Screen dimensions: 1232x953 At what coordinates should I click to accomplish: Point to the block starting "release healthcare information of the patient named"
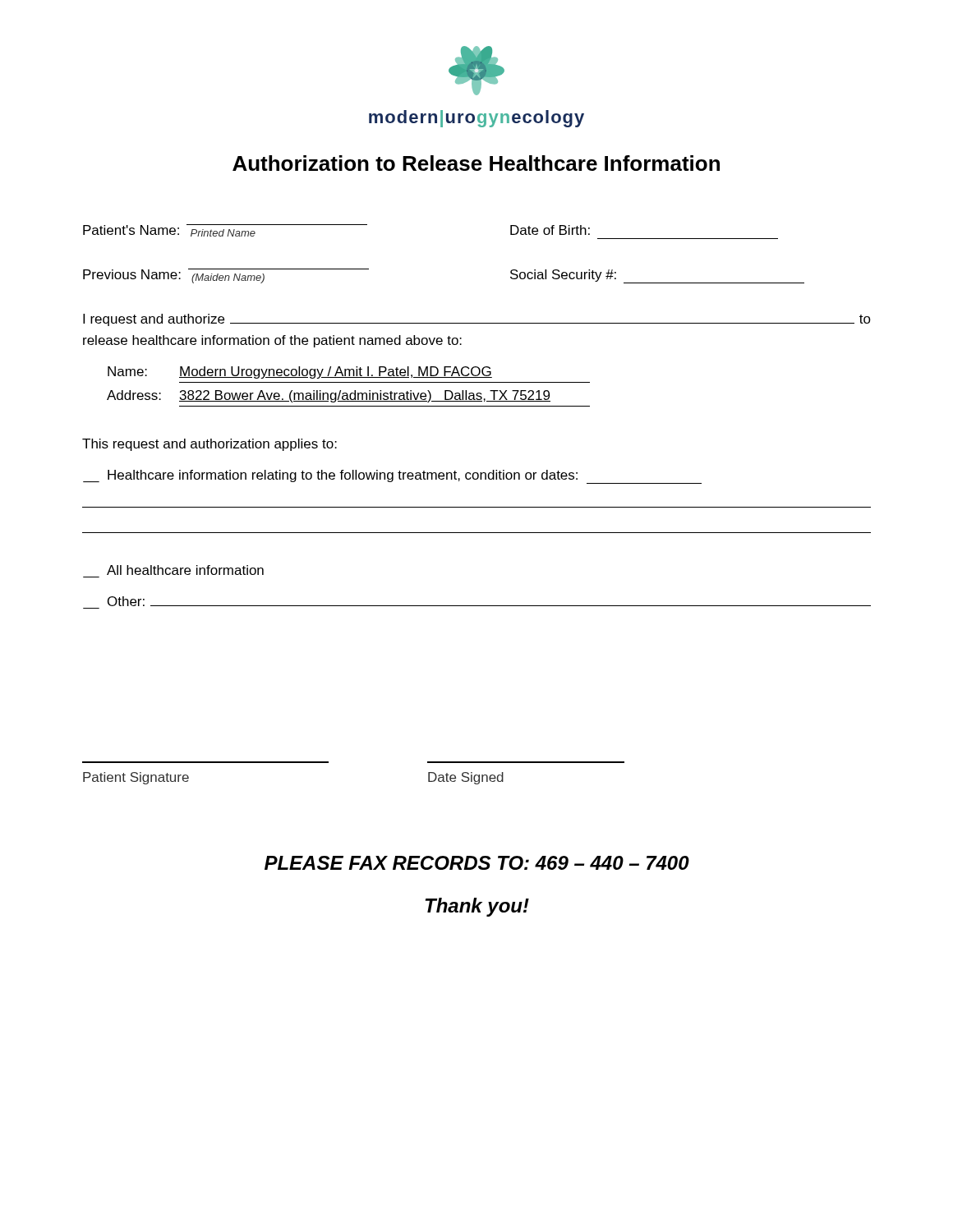(272, 340)
